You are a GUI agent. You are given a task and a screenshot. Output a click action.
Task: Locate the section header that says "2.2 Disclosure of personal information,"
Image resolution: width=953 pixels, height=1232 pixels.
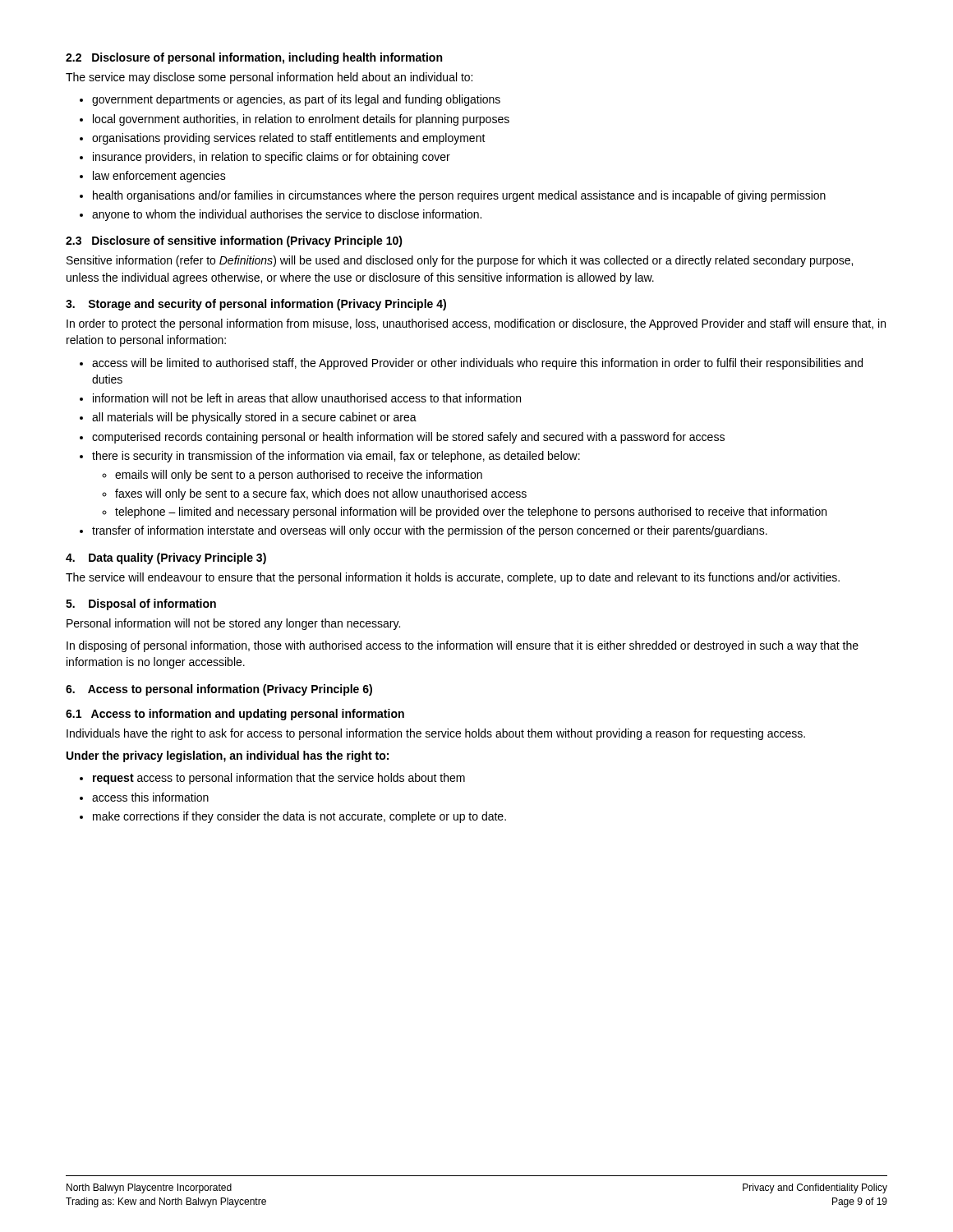[x=254, y=57]
